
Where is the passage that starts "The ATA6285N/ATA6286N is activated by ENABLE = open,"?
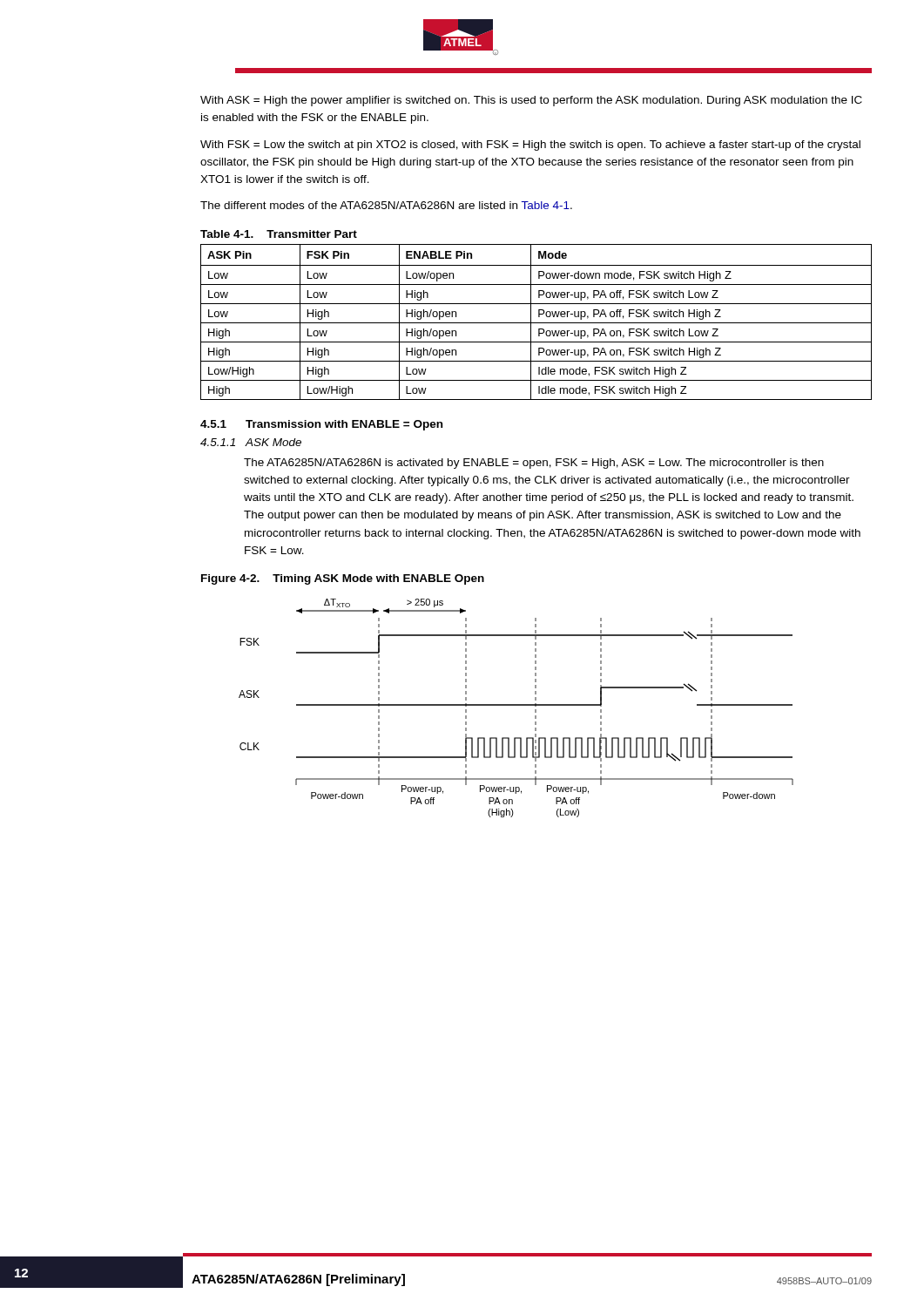pos(552,506)
